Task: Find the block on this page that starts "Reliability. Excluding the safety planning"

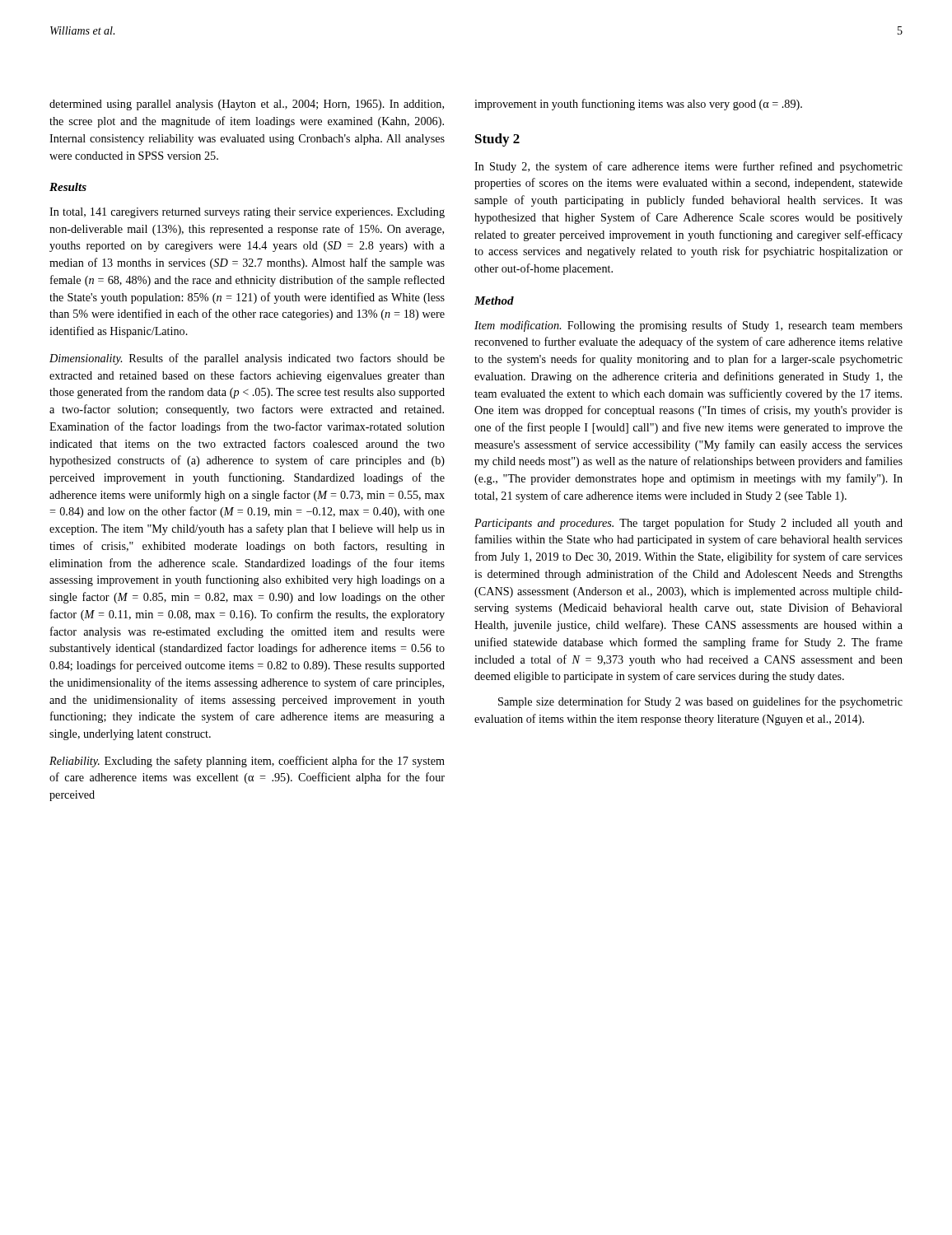Action: click(247, 778)
